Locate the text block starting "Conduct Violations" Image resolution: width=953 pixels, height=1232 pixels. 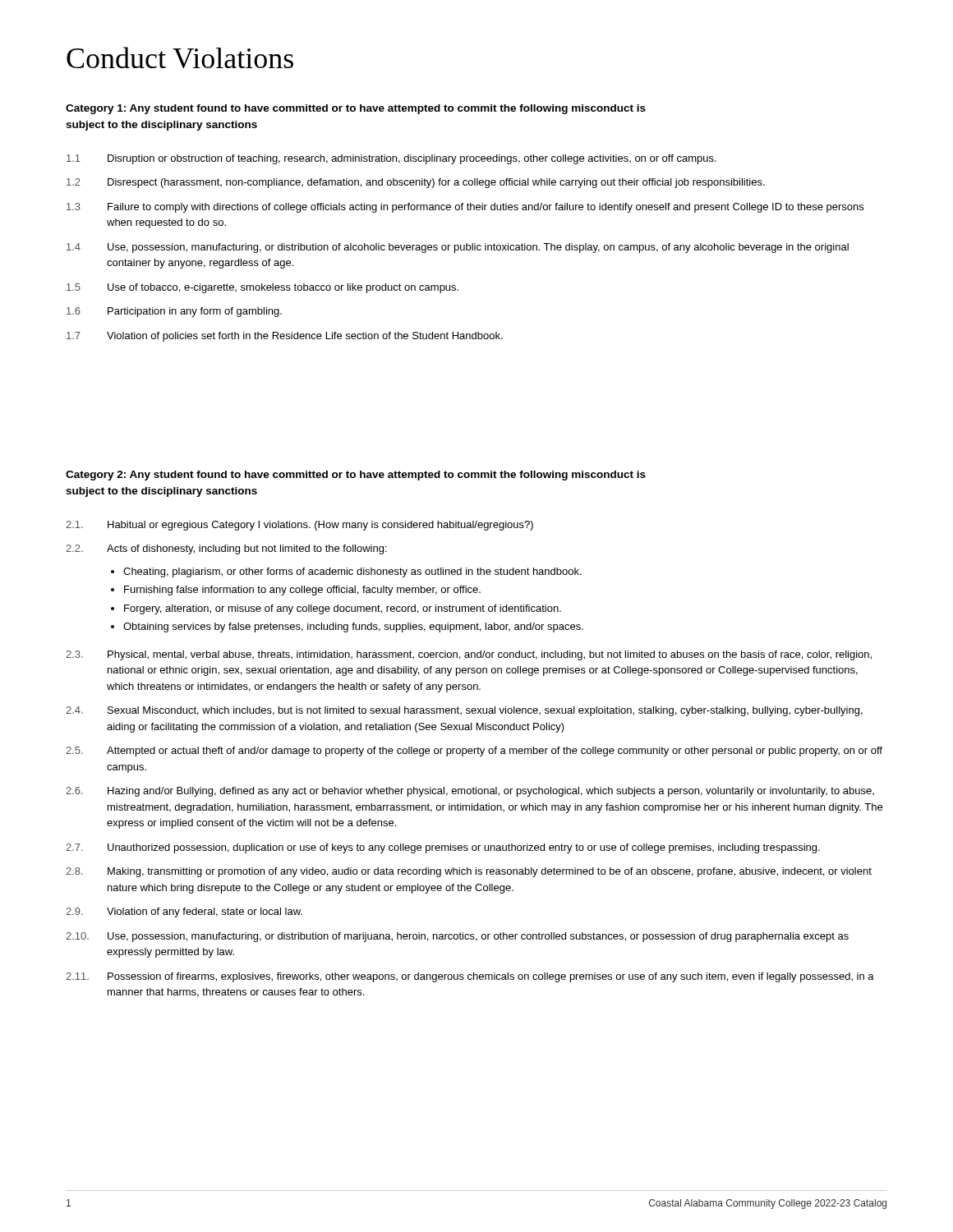[x=180, y=57]
